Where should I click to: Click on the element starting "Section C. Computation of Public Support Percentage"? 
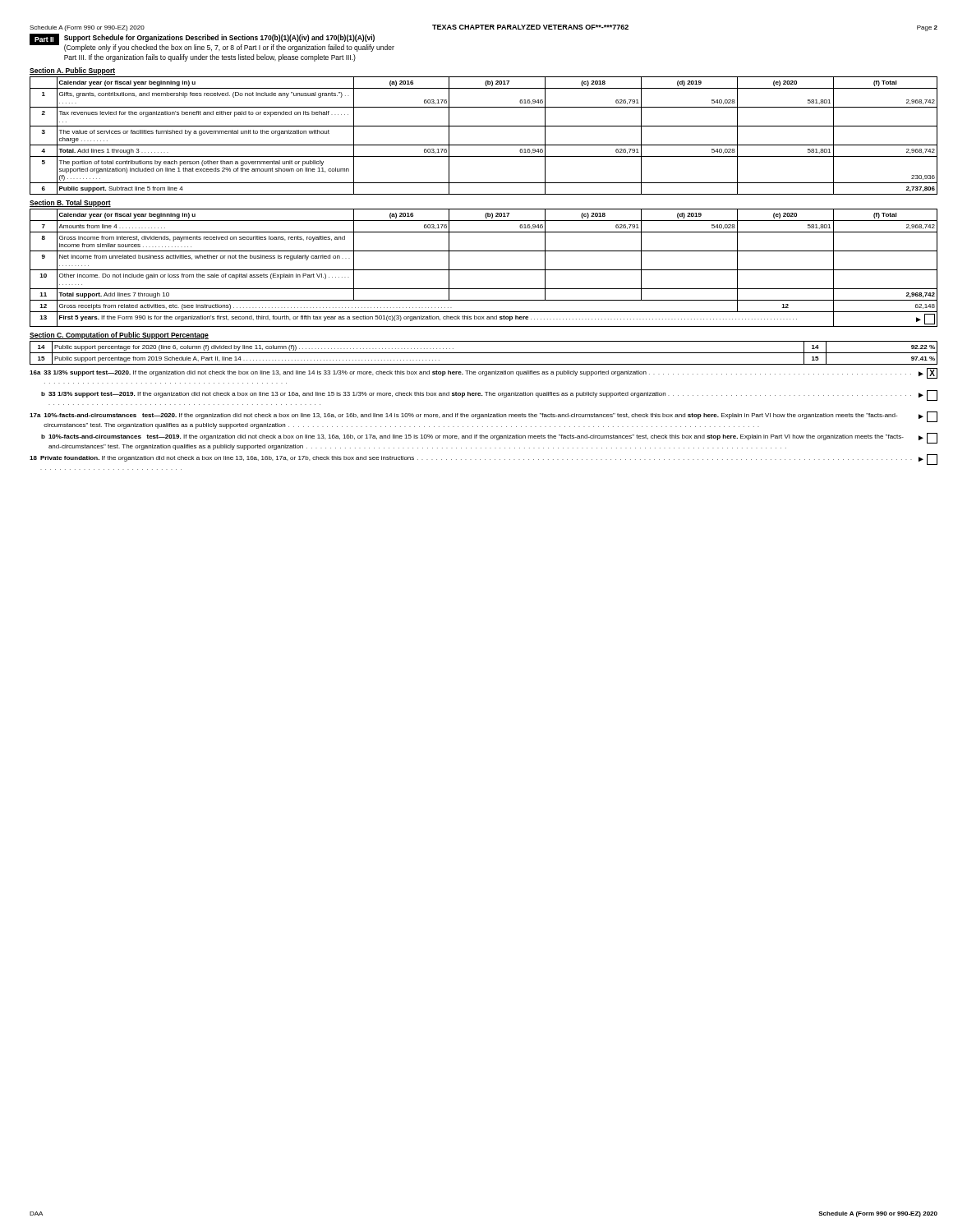pos(119,335)
